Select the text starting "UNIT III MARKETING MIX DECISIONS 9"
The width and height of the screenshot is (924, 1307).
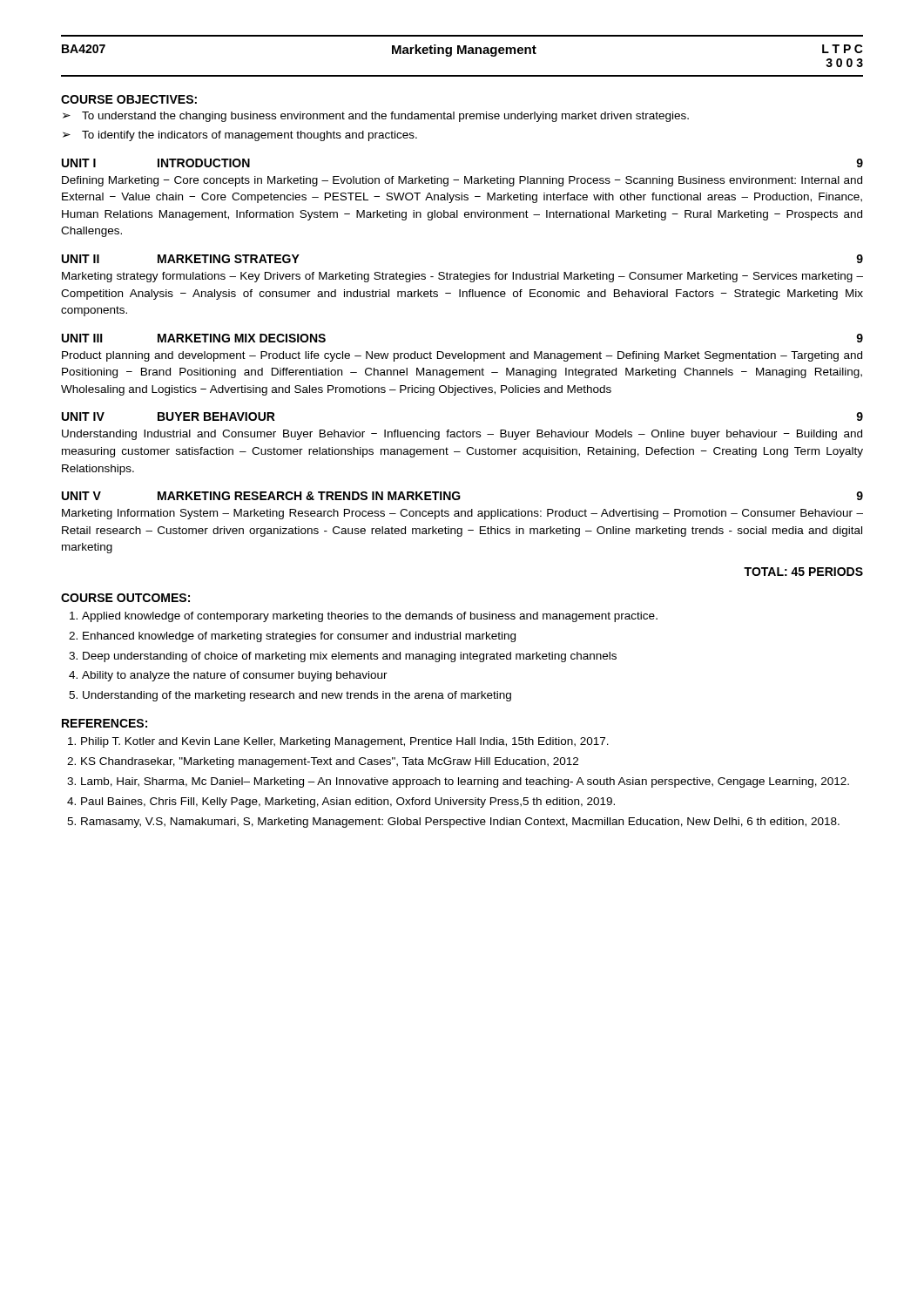(85, 338)
